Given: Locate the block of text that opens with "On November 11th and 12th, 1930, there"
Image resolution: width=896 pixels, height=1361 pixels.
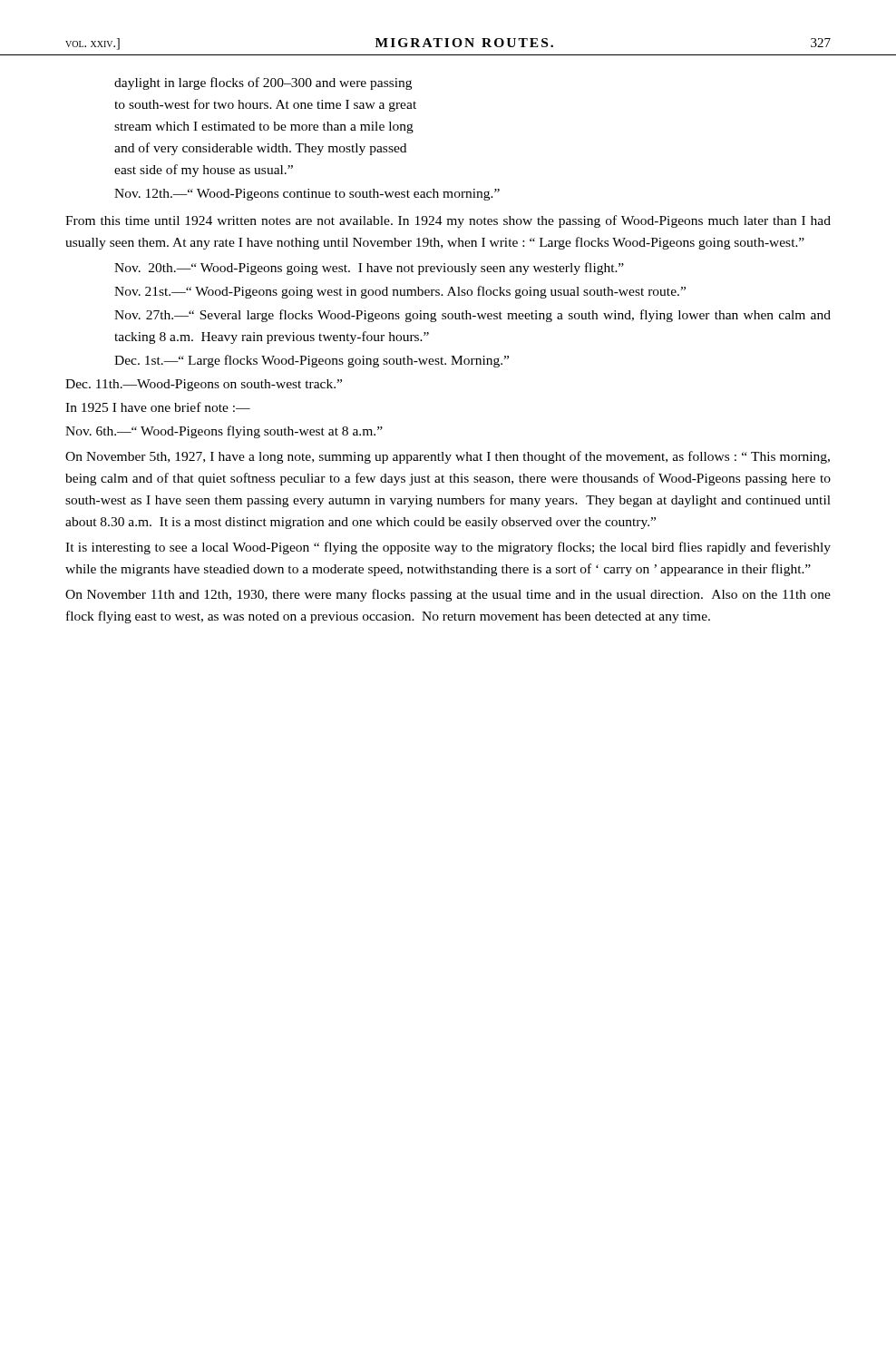Looking at the screenshot, I should 448,605.
